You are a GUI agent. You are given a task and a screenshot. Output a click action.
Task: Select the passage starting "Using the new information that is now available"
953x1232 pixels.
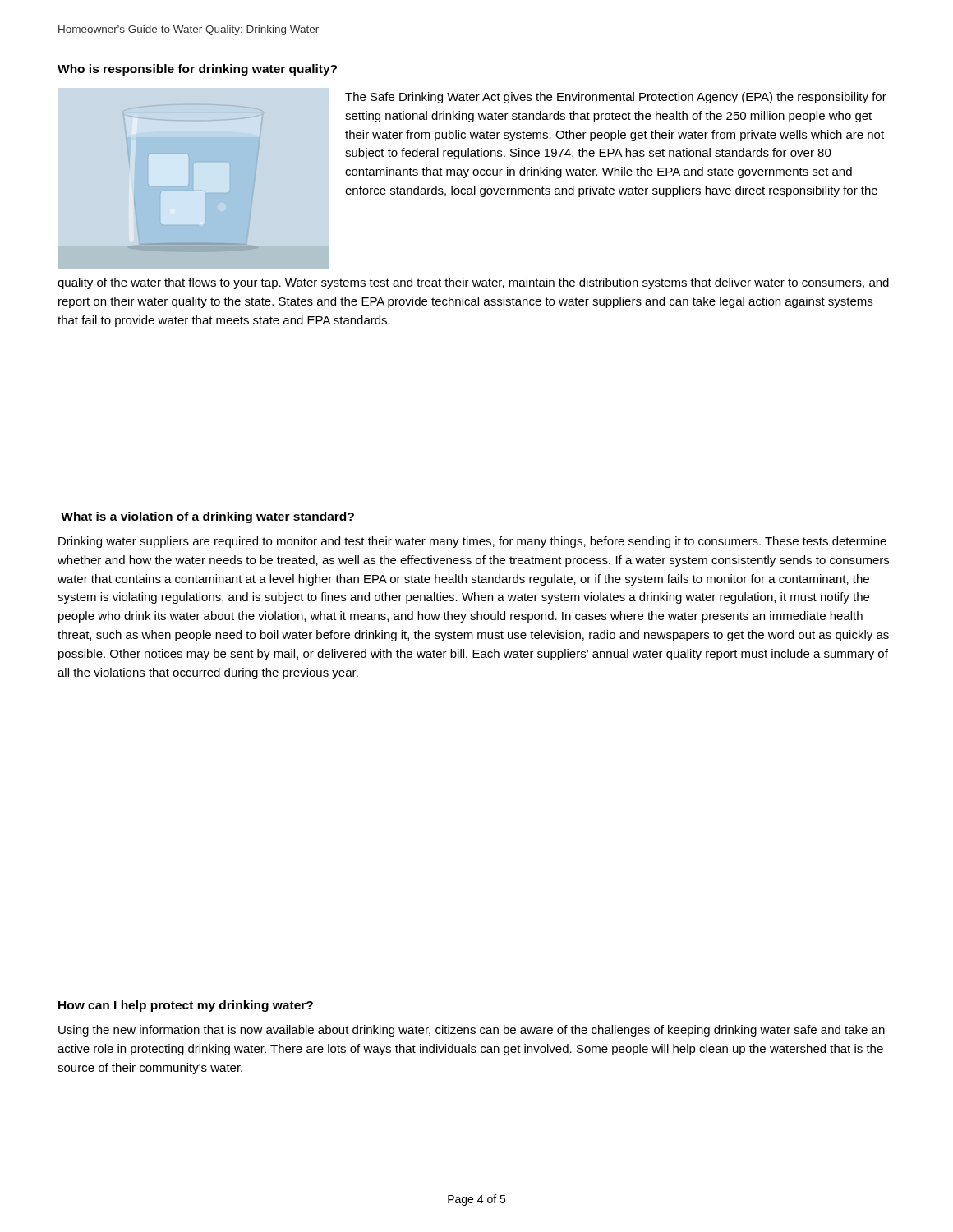click(x=471, y=1048)
